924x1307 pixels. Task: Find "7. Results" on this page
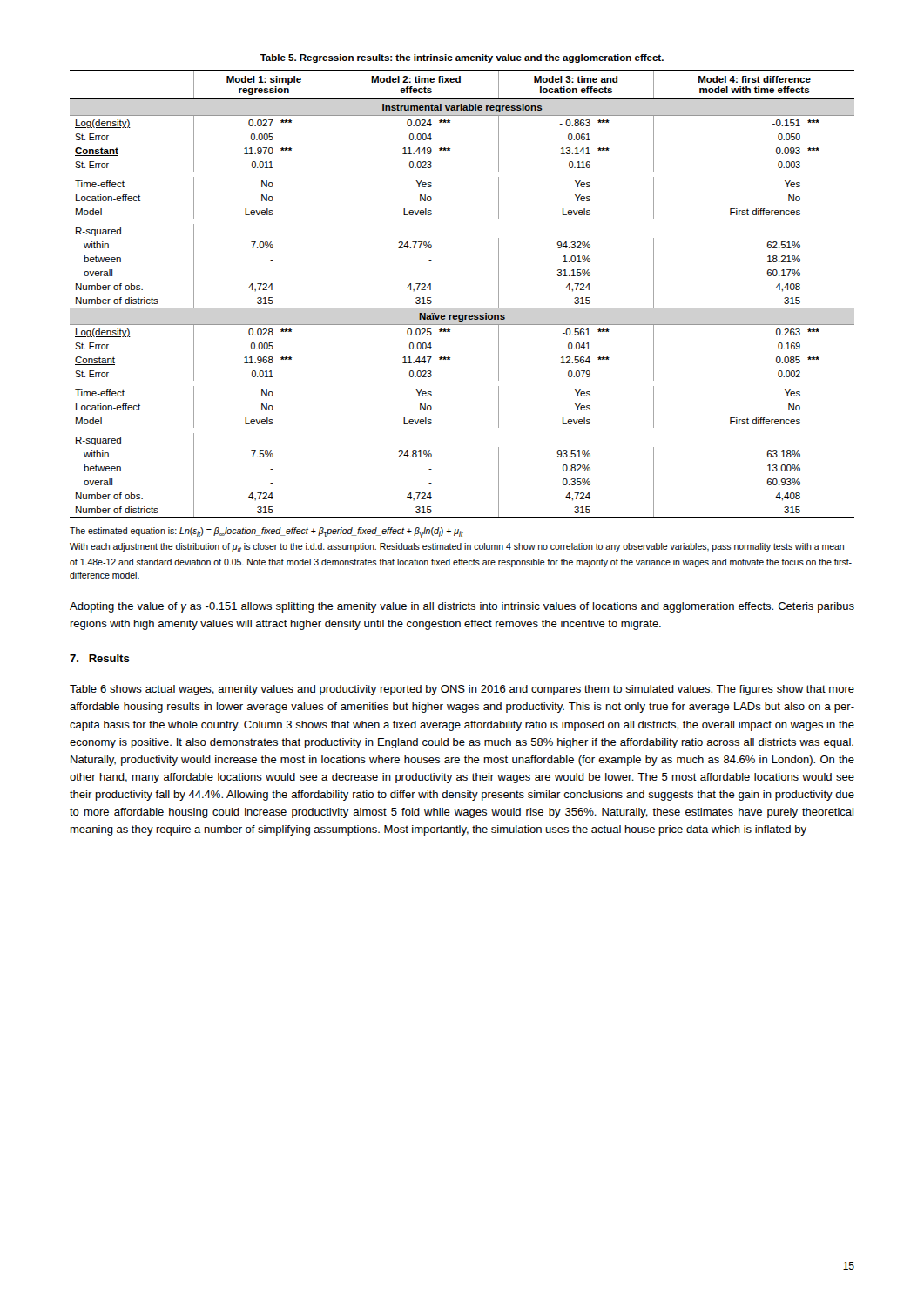[100, 659]
